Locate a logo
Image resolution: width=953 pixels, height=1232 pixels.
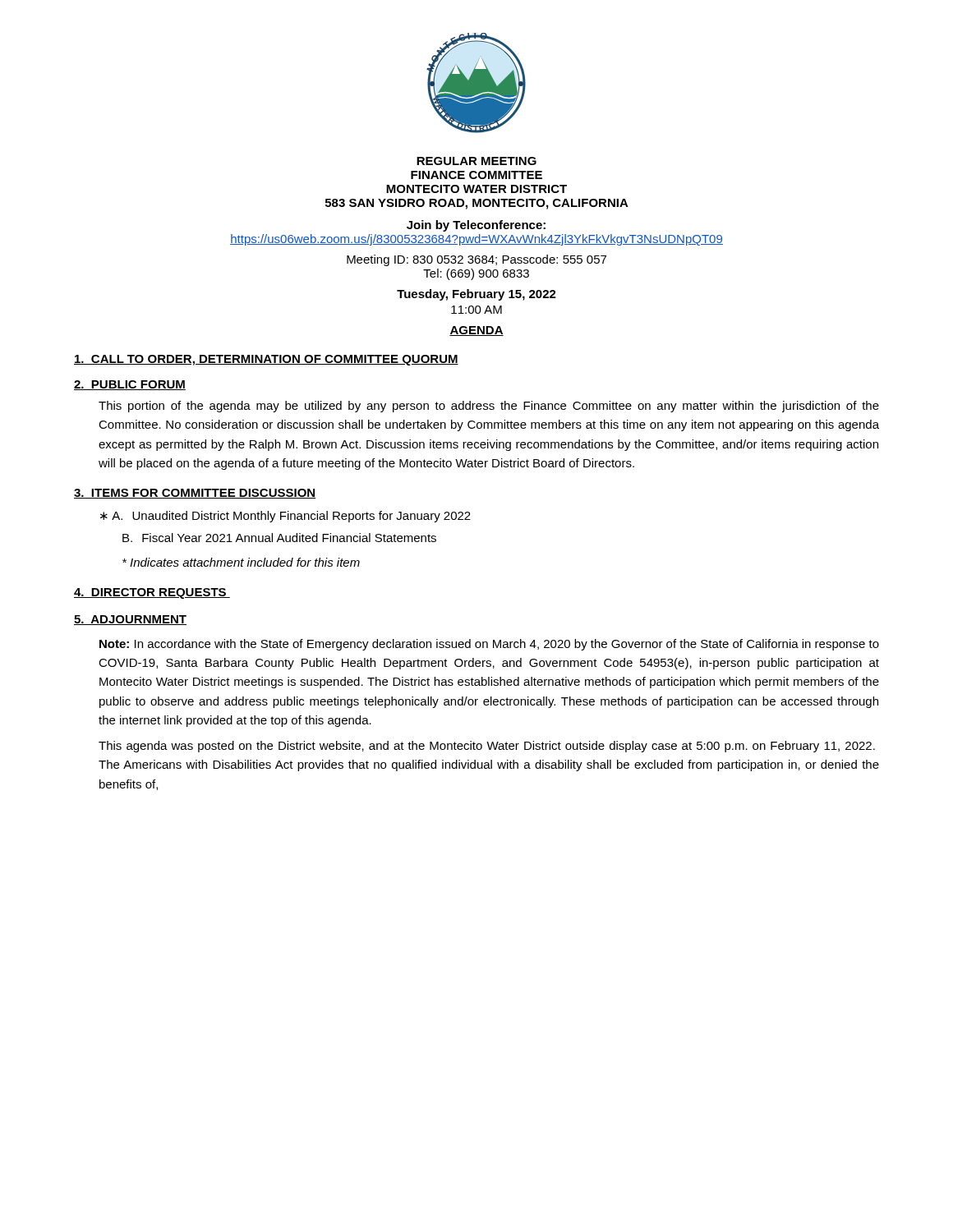pos(476,87)
